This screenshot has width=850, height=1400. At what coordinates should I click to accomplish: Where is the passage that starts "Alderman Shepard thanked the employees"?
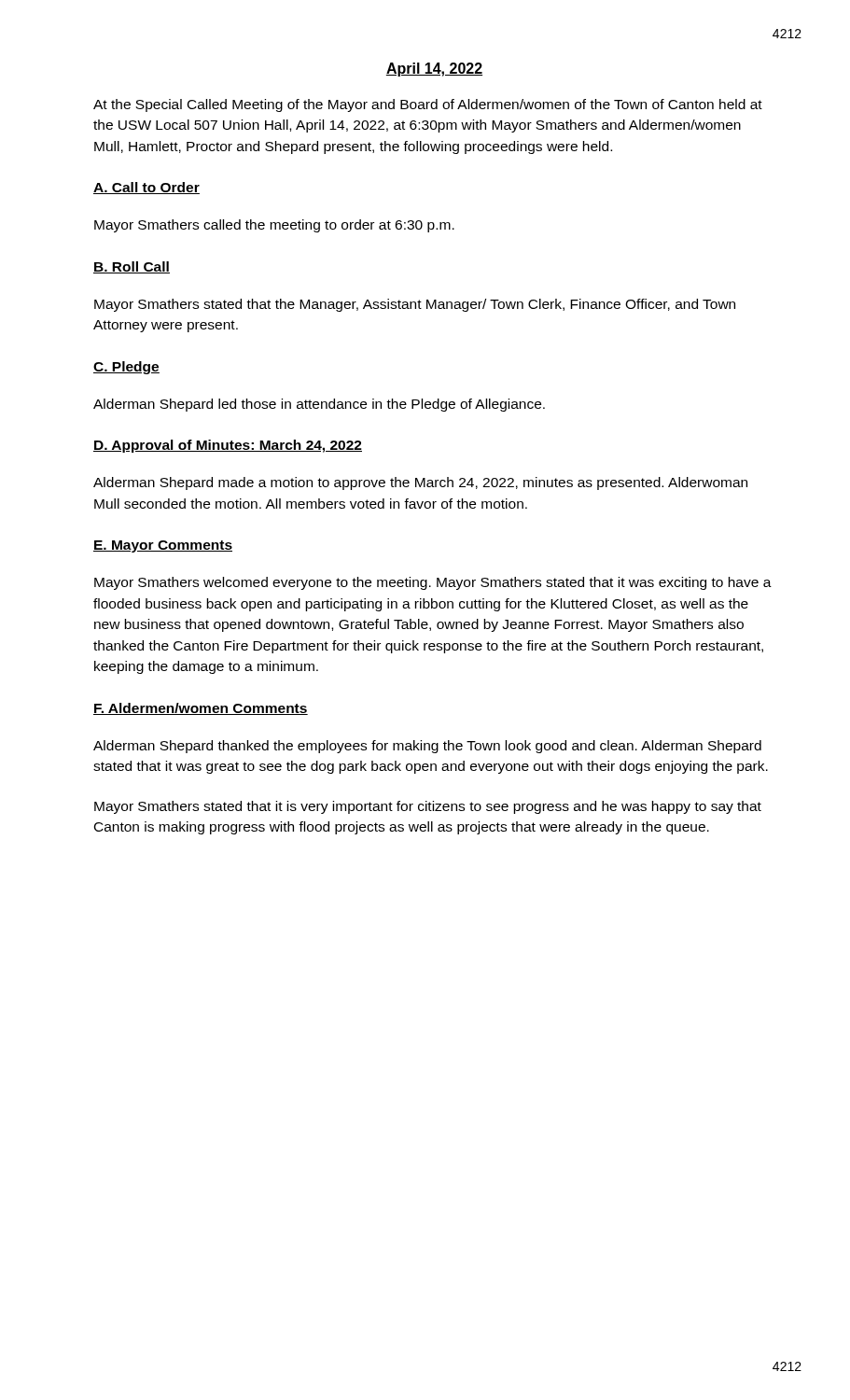431,755
